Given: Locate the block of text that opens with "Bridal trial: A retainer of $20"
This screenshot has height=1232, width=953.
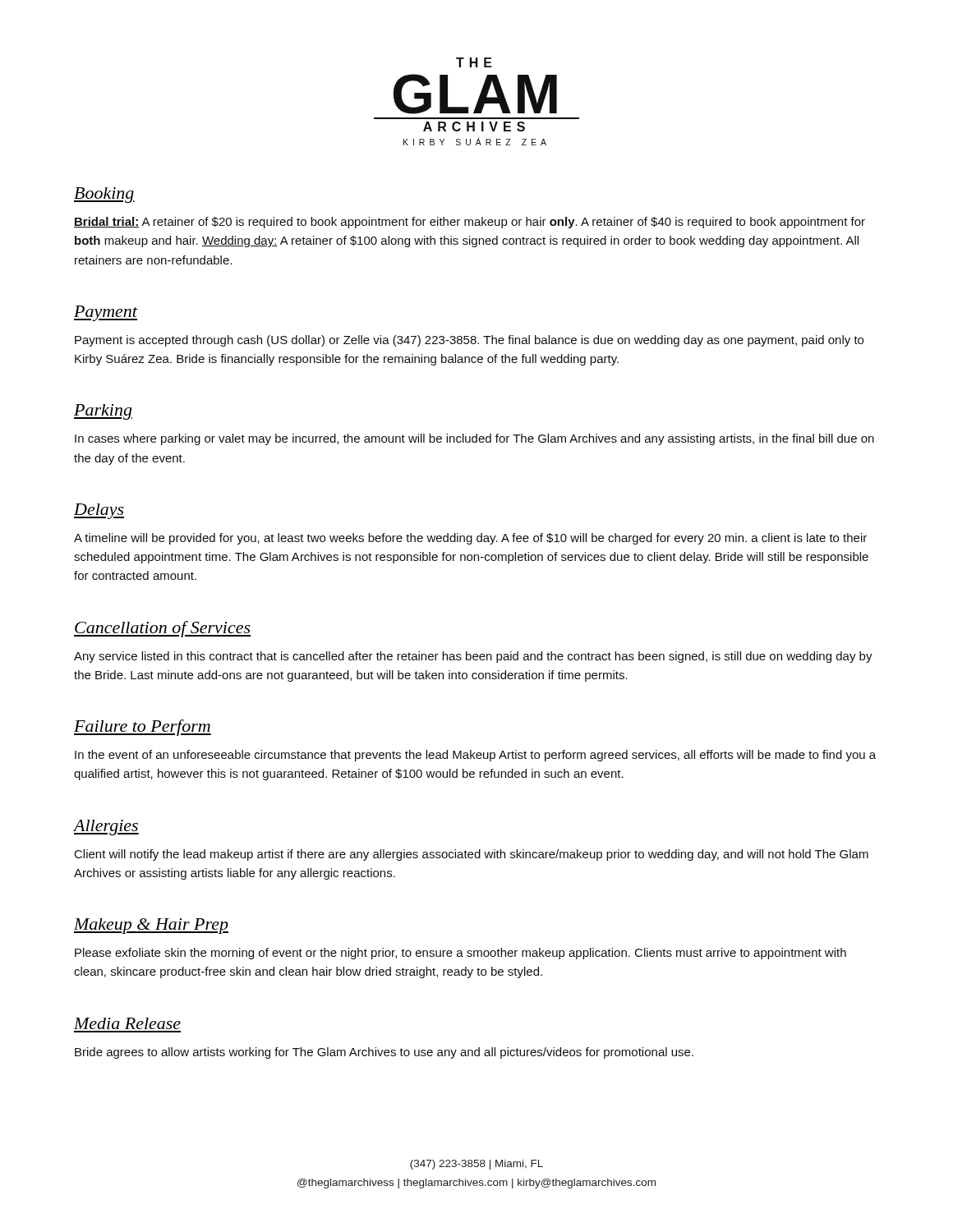Looking at the screenshot, I should pos(470,240).
